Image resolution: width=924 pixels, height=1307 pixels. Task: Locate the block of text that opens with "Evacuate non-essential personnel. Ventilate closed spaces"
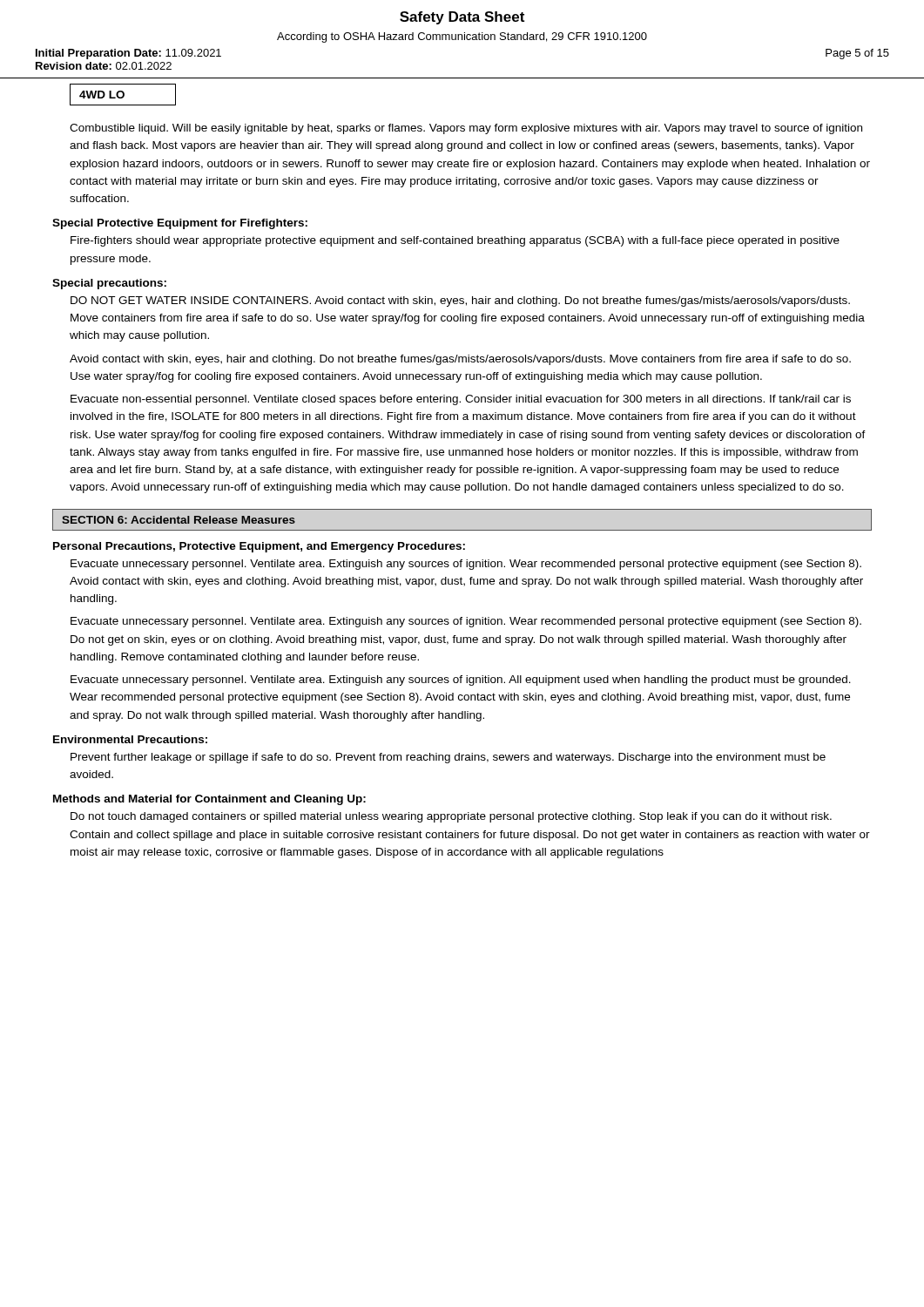[467, 443]
